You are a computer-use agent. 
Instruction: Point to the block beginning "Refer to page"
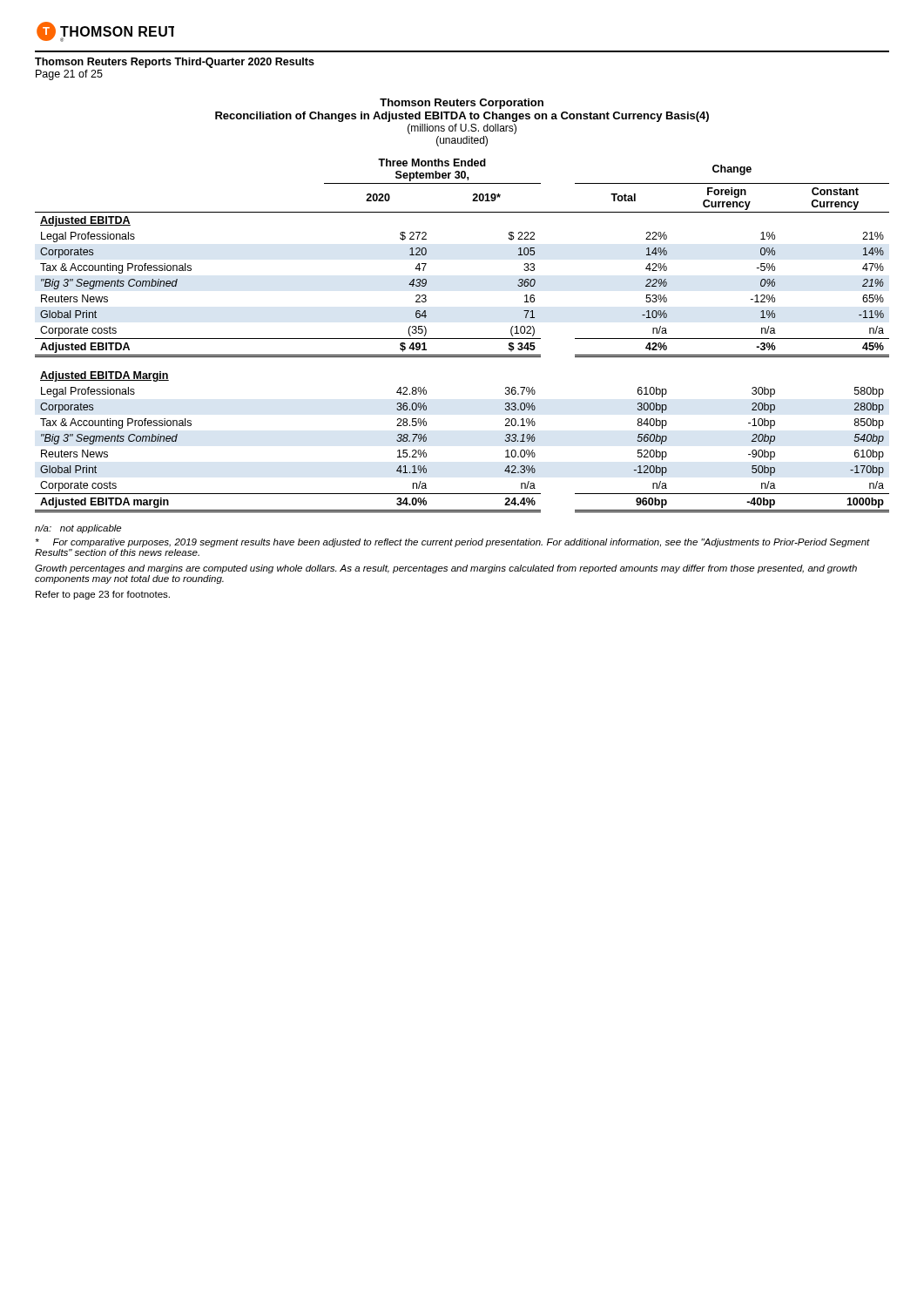coord(103,595)
